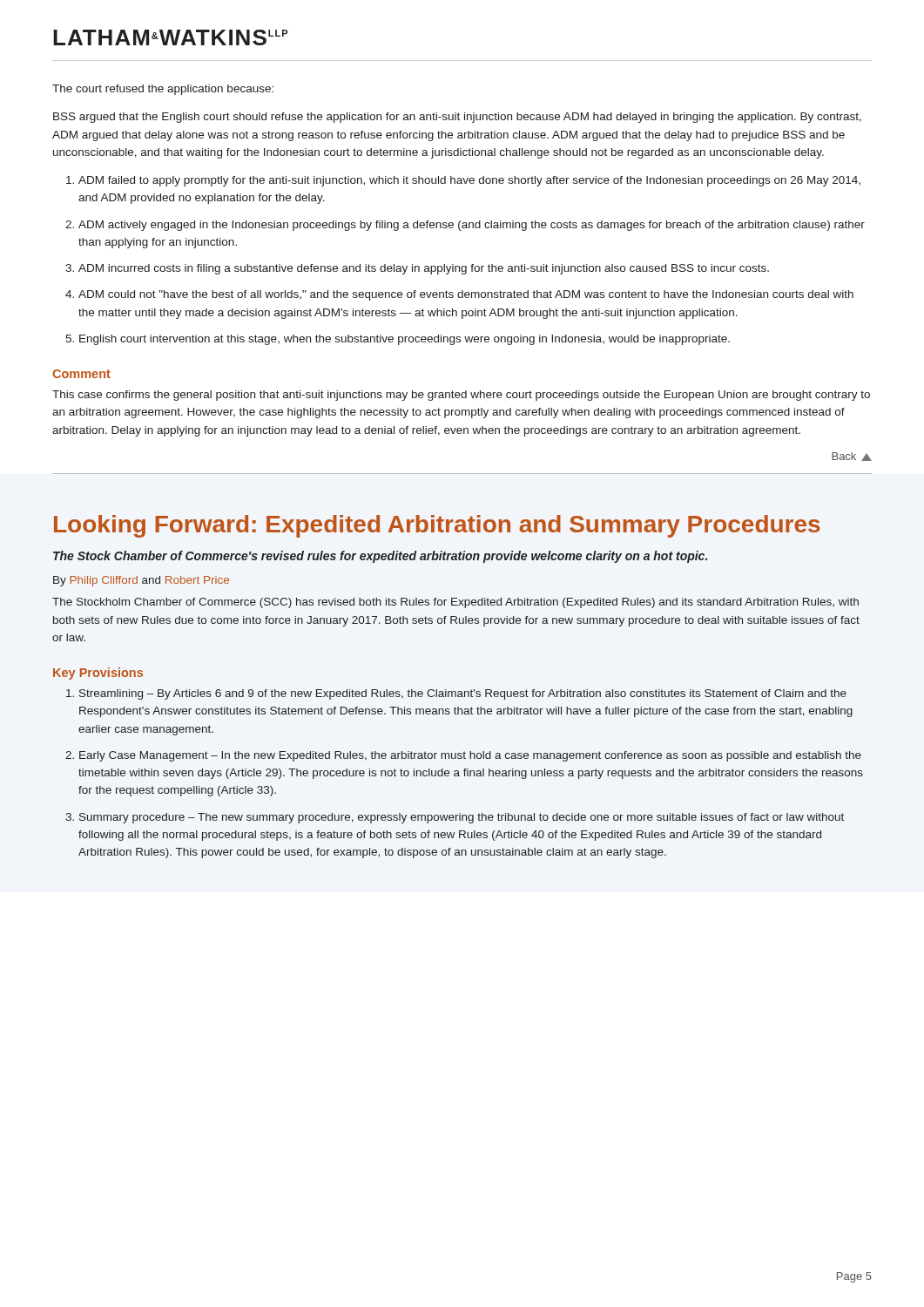Locate the block of text that opens with "Streamlining – By Articles 6"

(466, 711)
